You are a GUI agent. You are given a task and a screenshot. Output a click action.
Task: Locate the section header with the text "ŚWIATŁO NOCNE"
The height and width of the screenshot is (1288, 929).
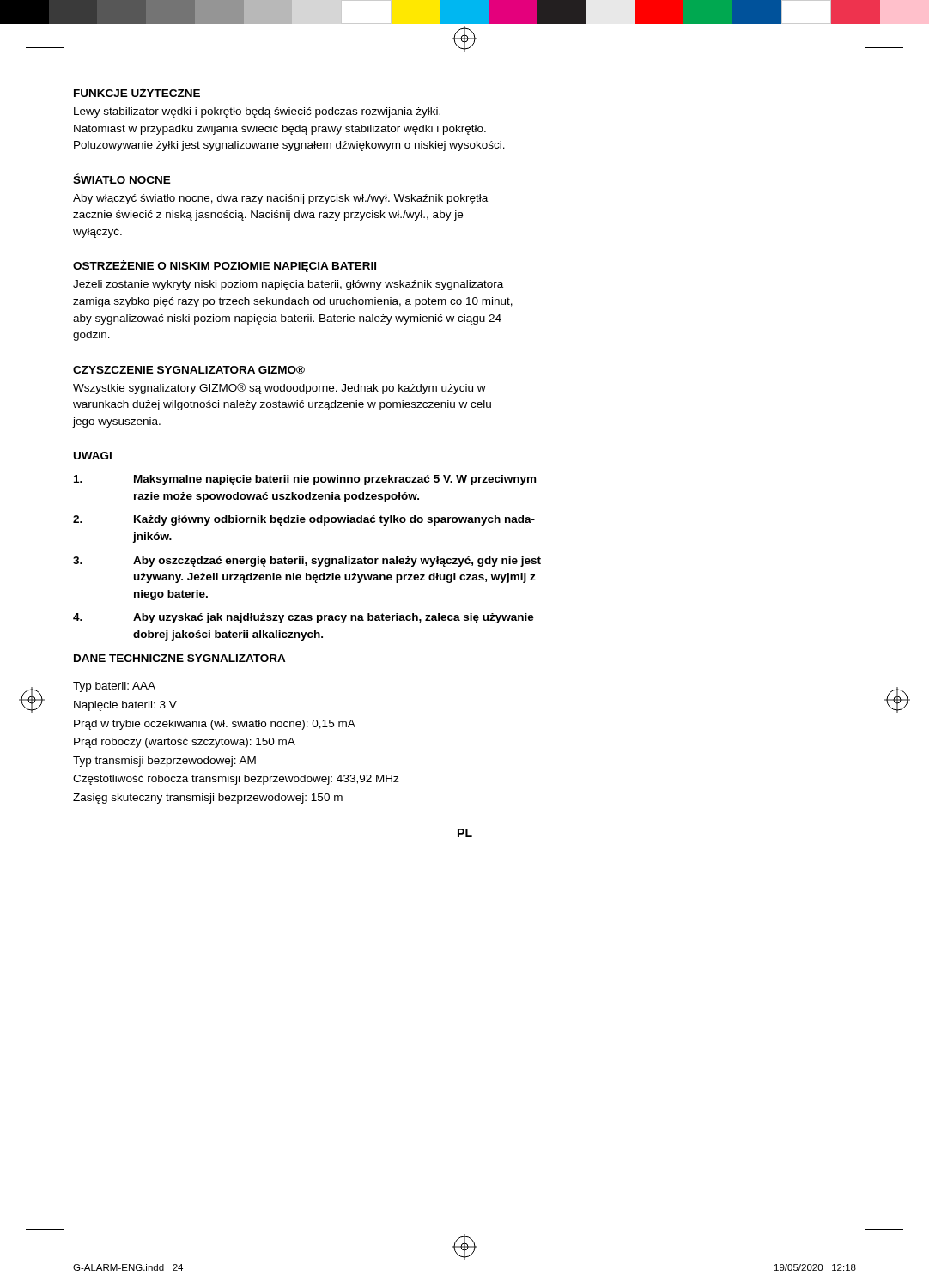coord(122,180)
